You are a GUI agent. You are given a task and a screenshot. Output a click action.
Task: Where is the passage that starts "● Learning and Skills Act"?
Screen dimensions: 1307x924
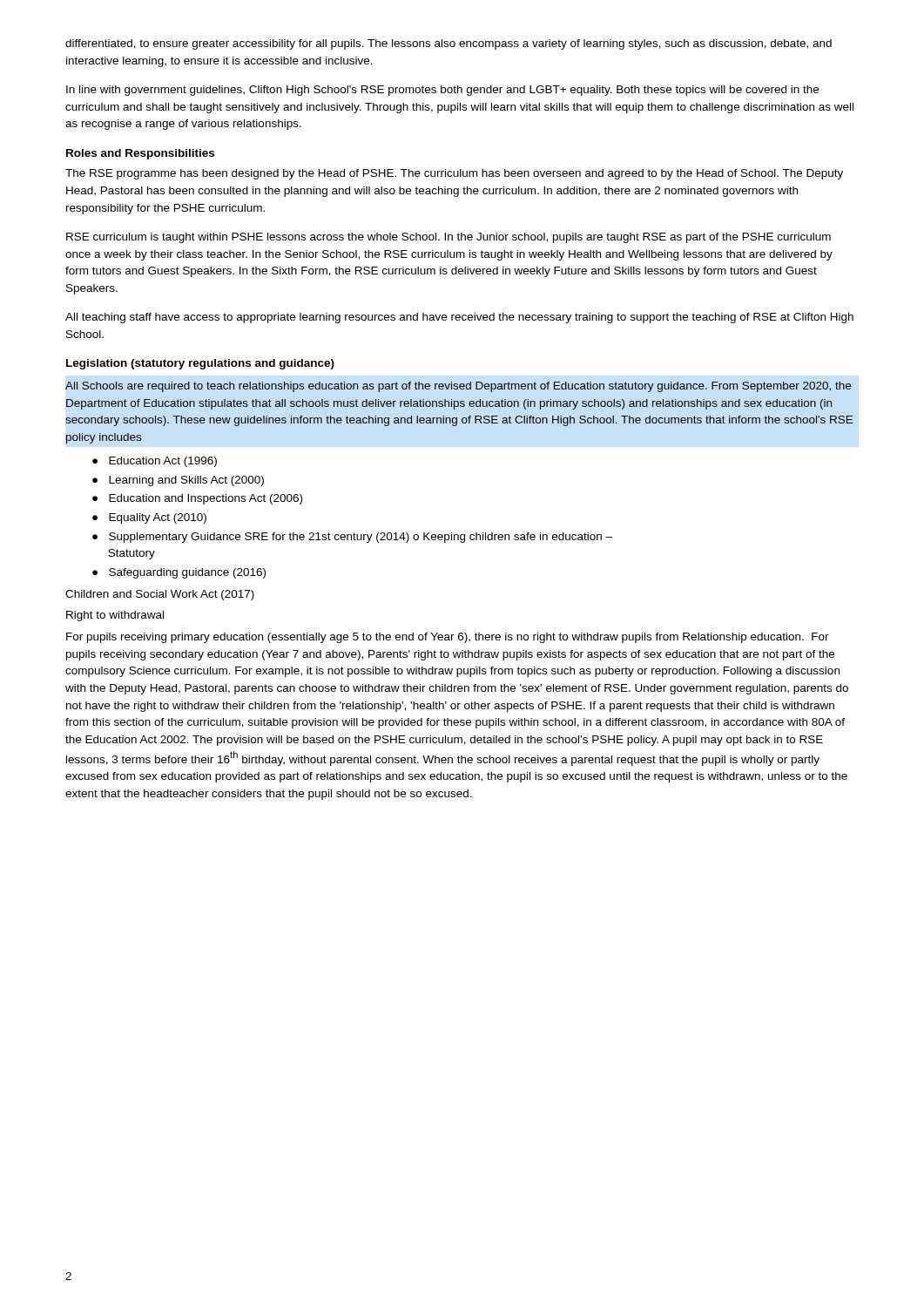(178, 480)
